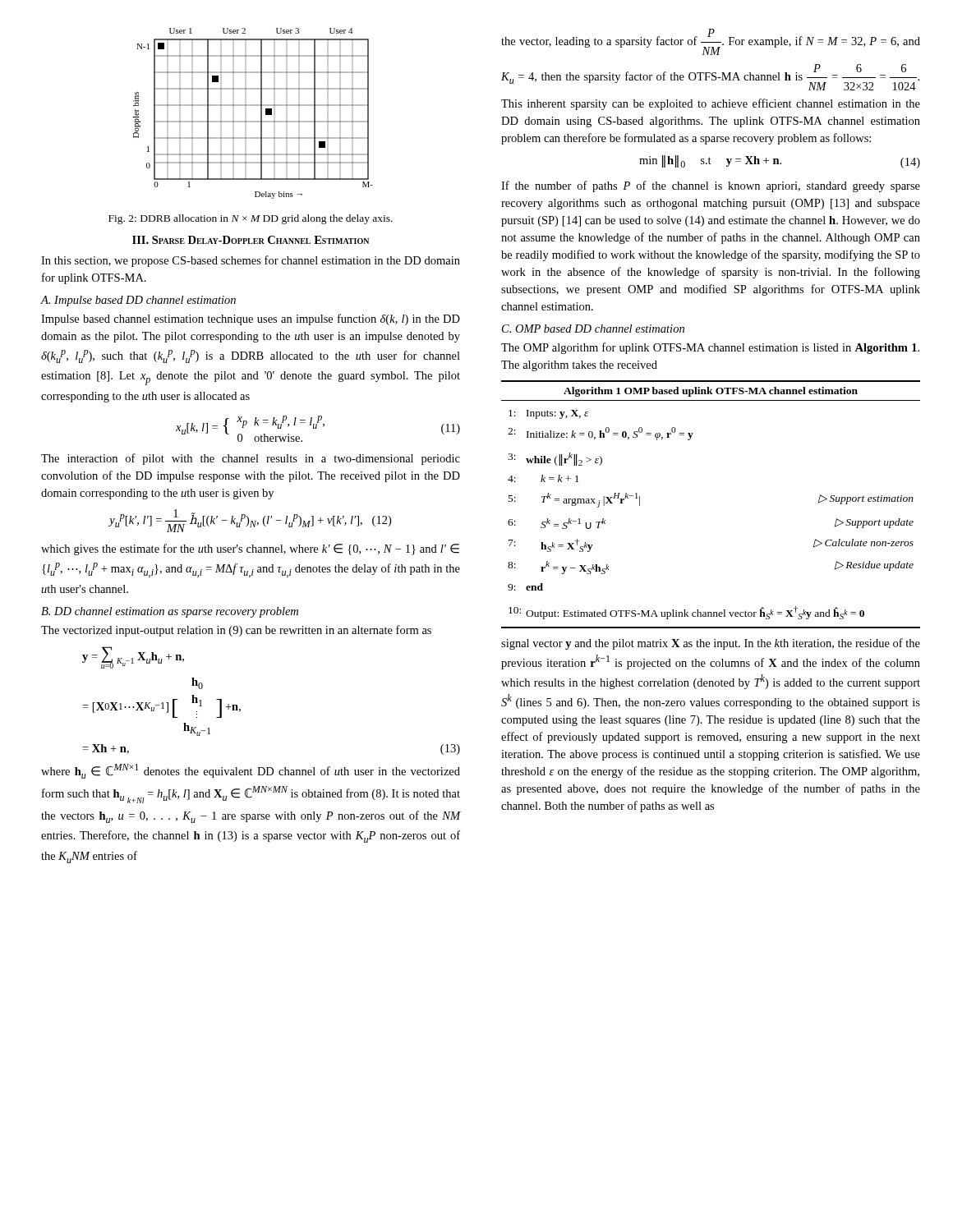
Task: Locate the element starting "If the number of paths P of"
Action: (711, 246)
